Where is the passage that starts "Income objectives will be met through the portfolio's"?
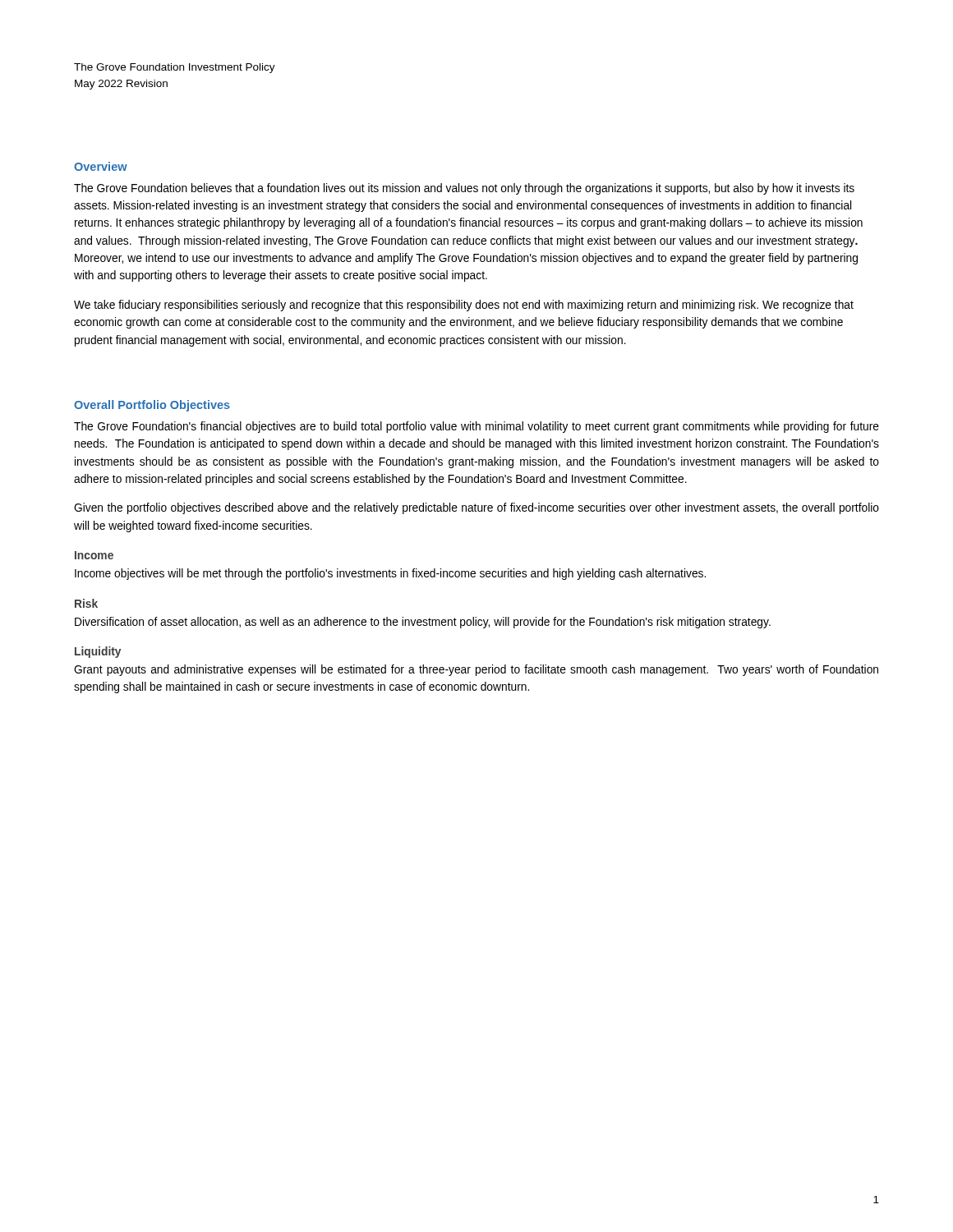Image resolution: width=953 pixels, height=1232 pixels. point(390,574)
